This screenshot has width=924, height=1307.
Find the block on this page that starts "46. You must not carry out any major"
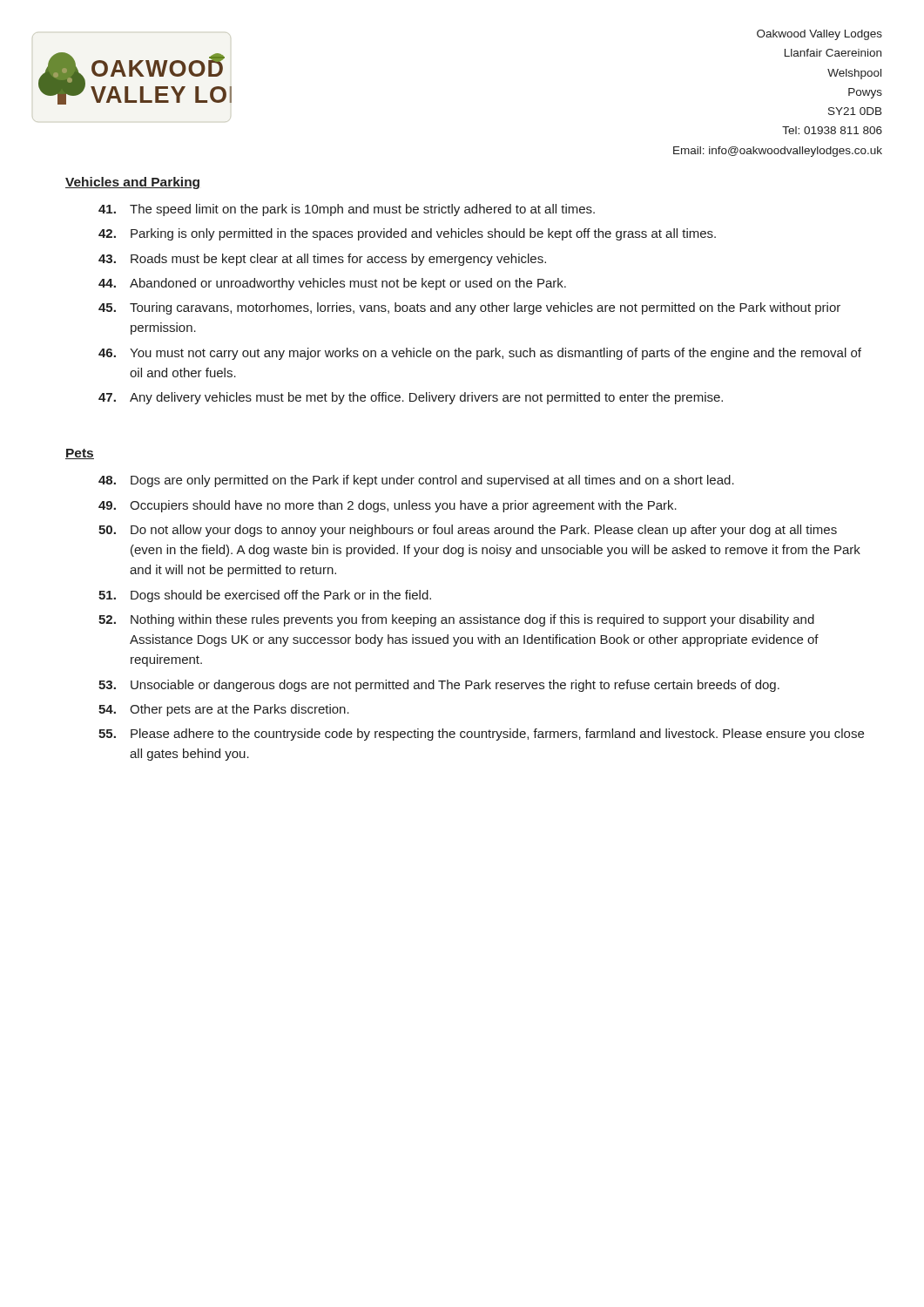point(482,362)
